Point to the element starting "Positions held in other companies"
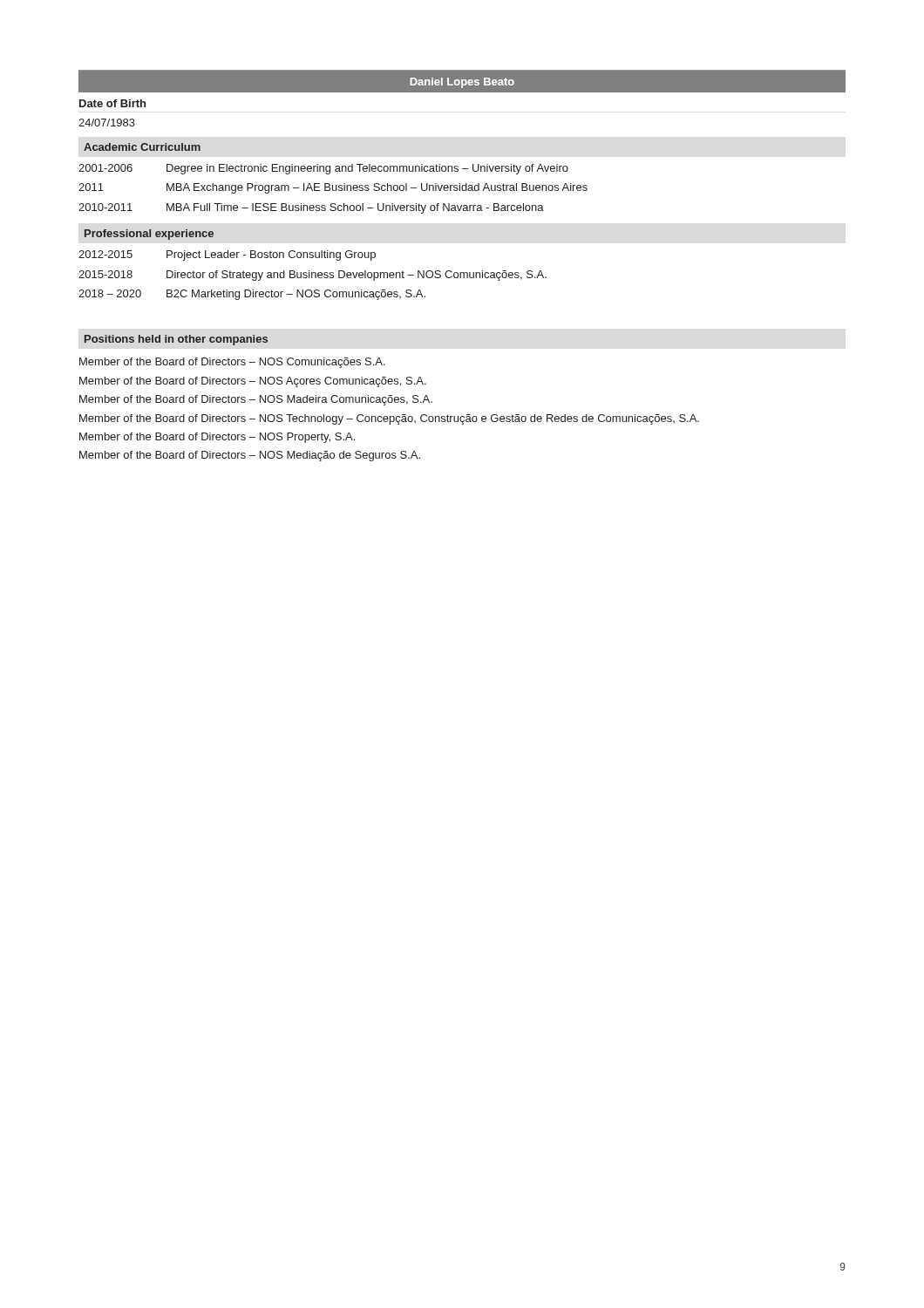This screenshot has height=1308, width=924. click(176, 339)
